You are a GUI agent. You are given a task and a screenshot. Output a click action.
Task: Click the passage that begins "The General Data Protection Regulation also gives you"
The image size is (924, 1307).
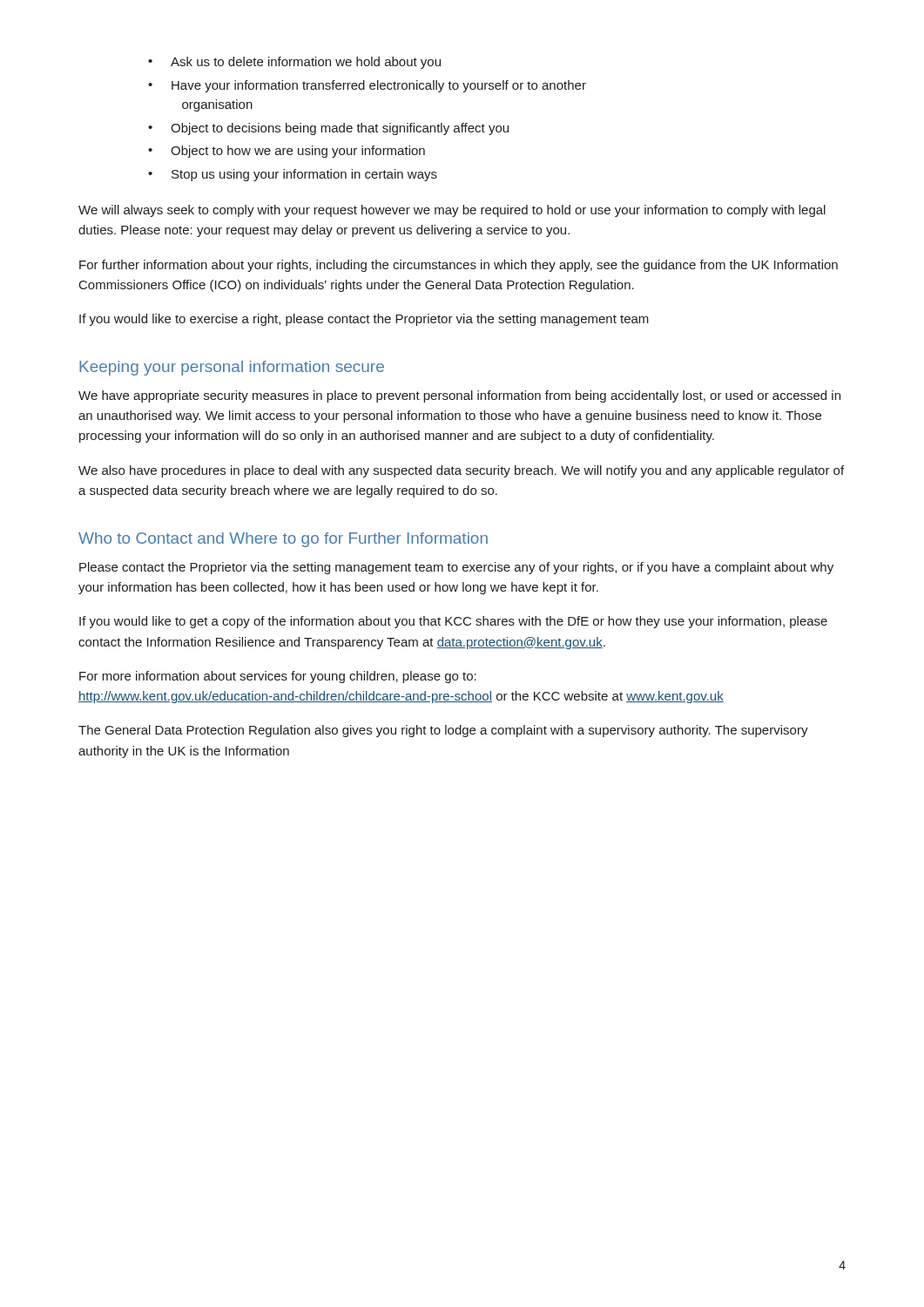[443, 740]
